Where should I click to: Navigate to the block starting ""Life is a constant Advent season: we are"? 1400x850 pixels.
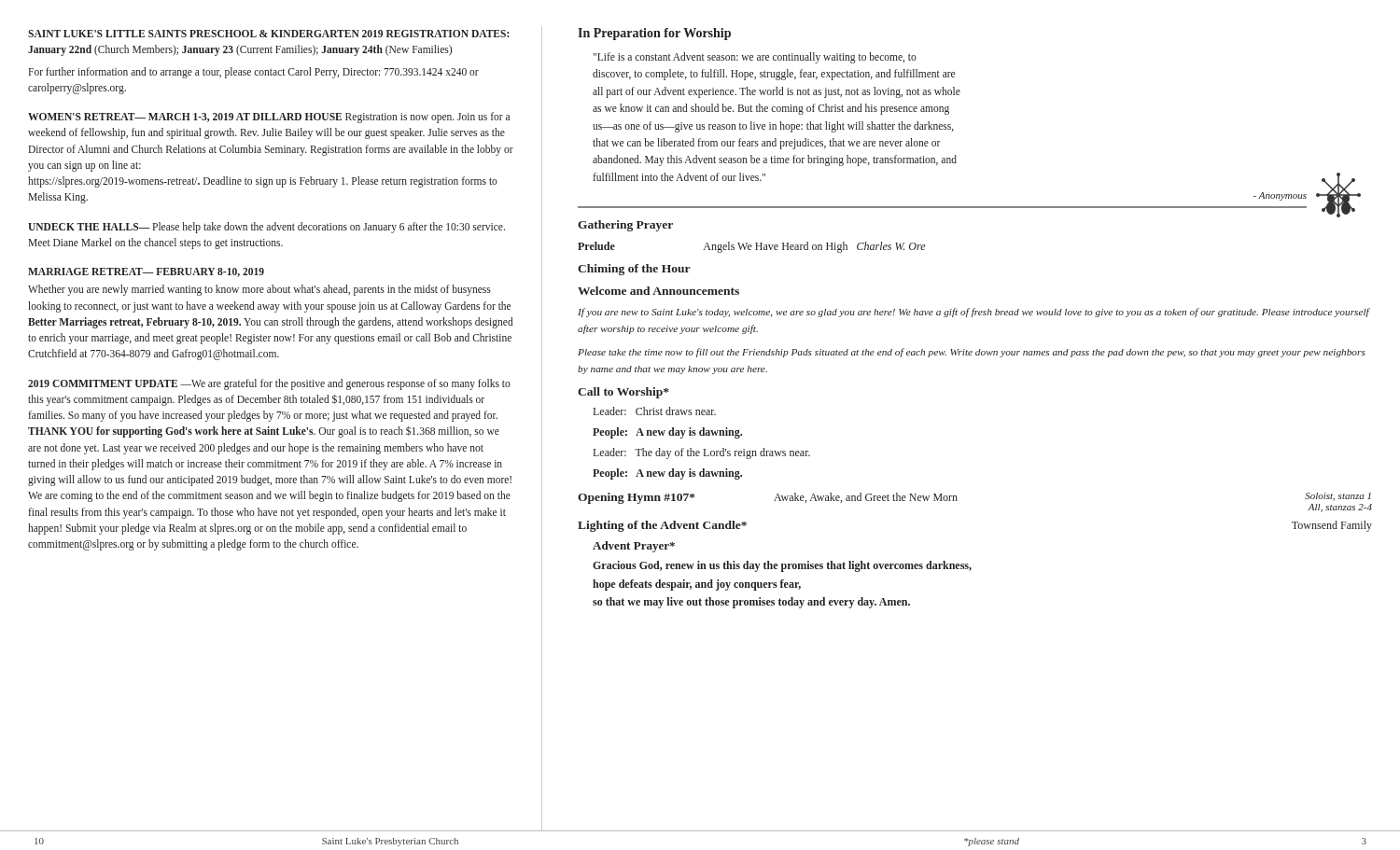(x=776, y=117)
